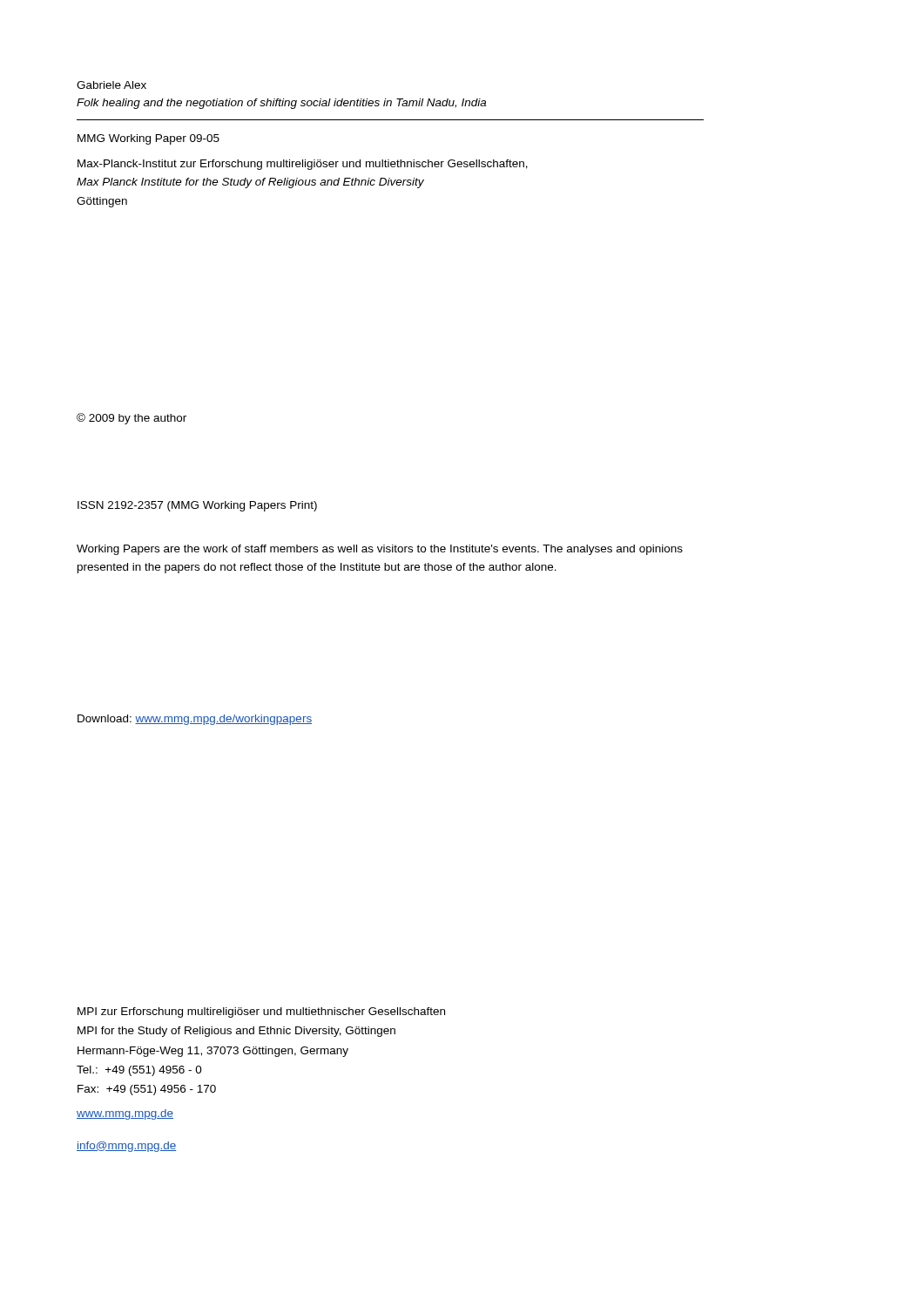
Task: Find the block on this page that starts "© 2009 by"
Action: coord(132,418)
